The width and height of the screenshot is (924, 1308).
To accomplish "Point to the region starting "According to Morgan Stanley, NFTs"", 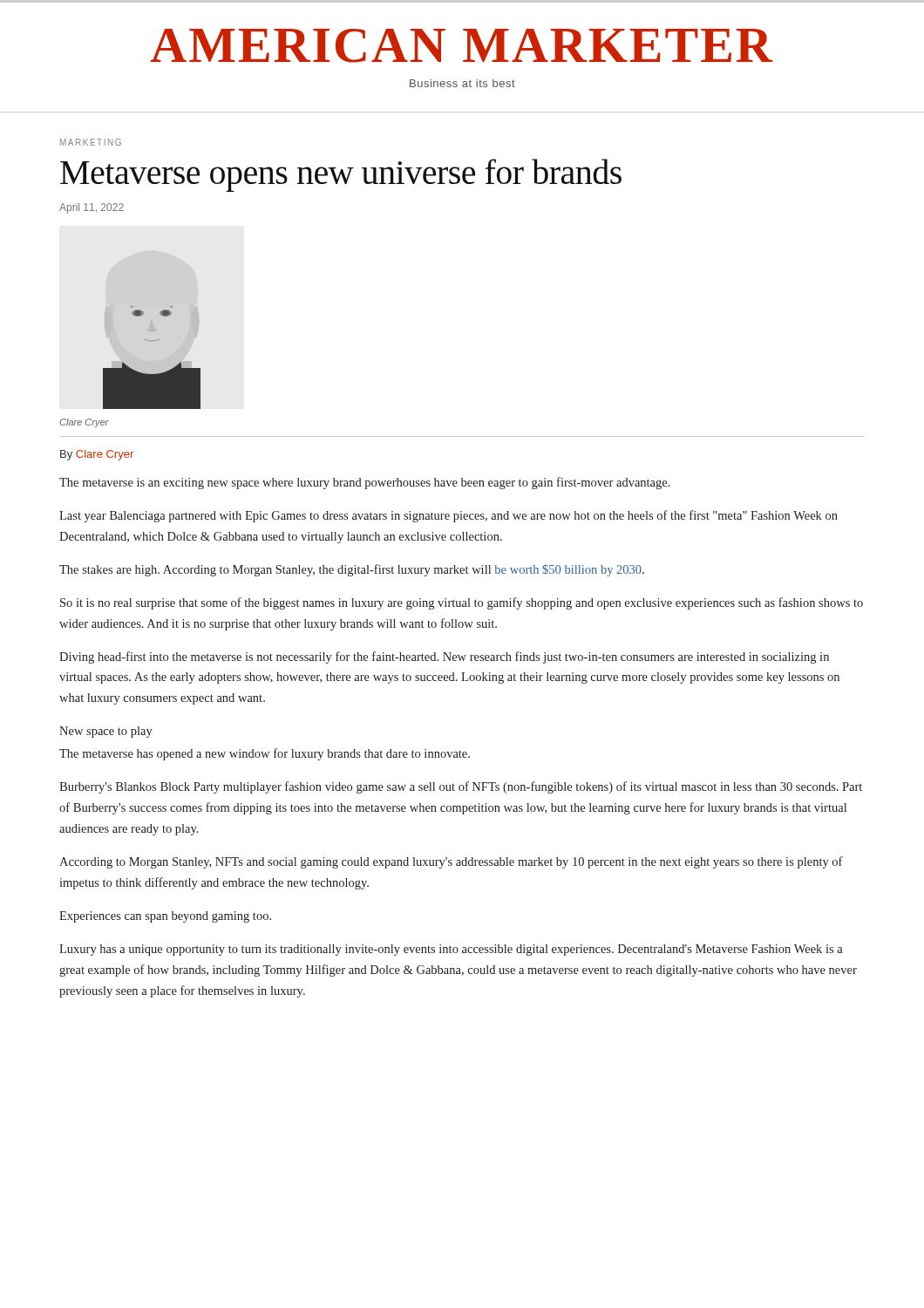I will coord(451,872).
